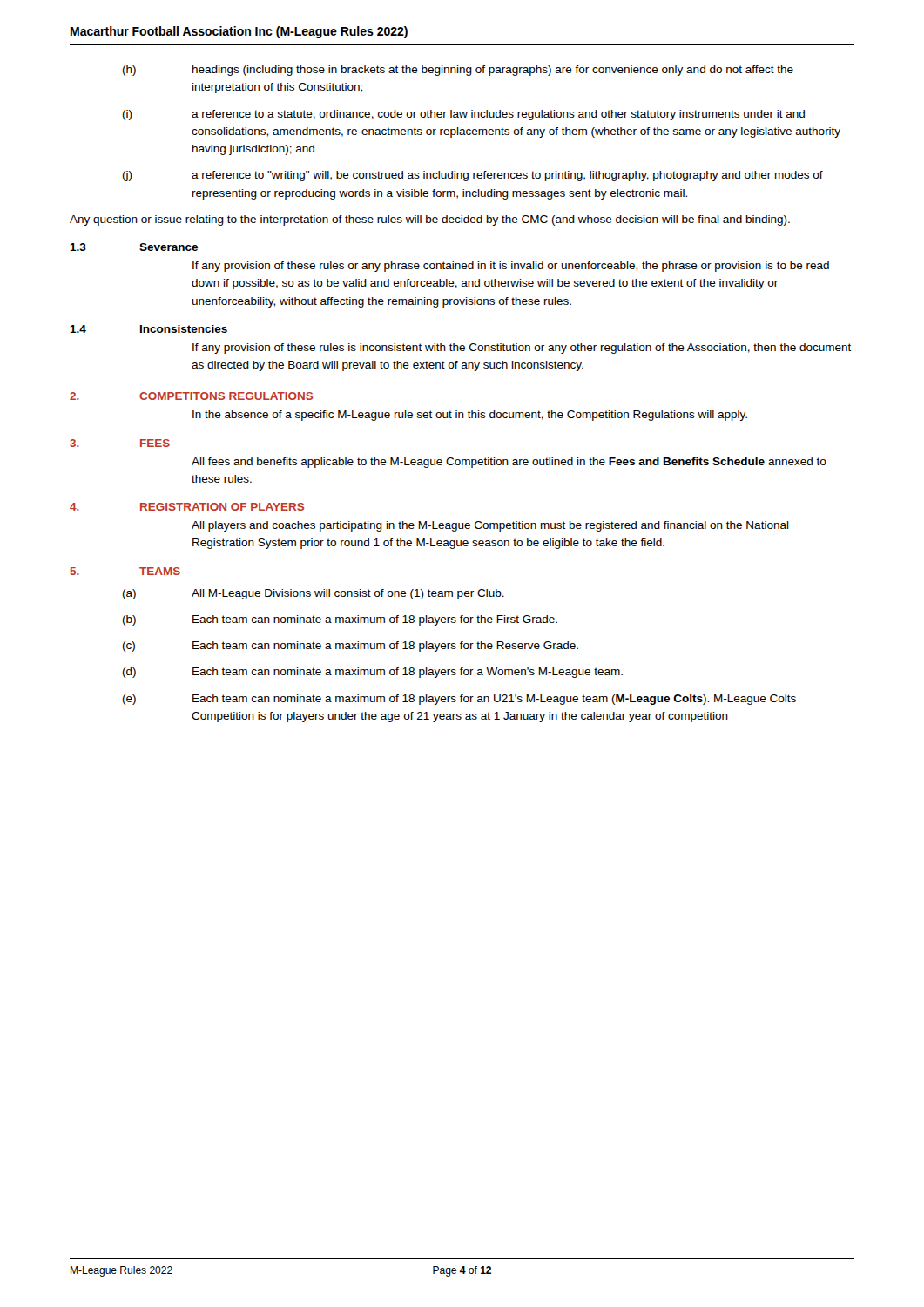Where is the passage that starts "(b) Each team can"?
The height and width of the screenshot is (1307, 924).
[462, 619]
